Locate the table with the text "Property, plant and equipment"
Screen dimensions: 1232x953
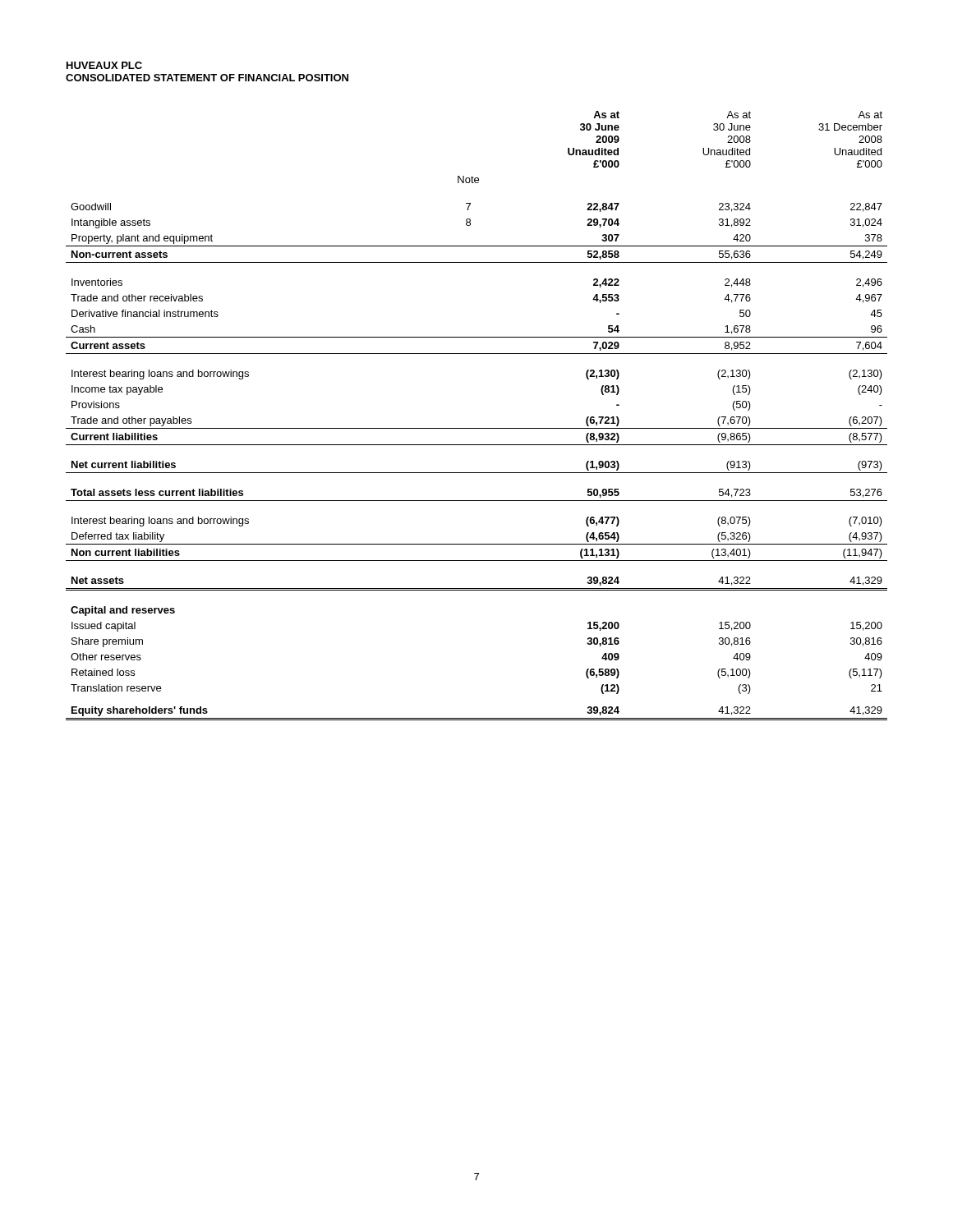tap(476, 414)
